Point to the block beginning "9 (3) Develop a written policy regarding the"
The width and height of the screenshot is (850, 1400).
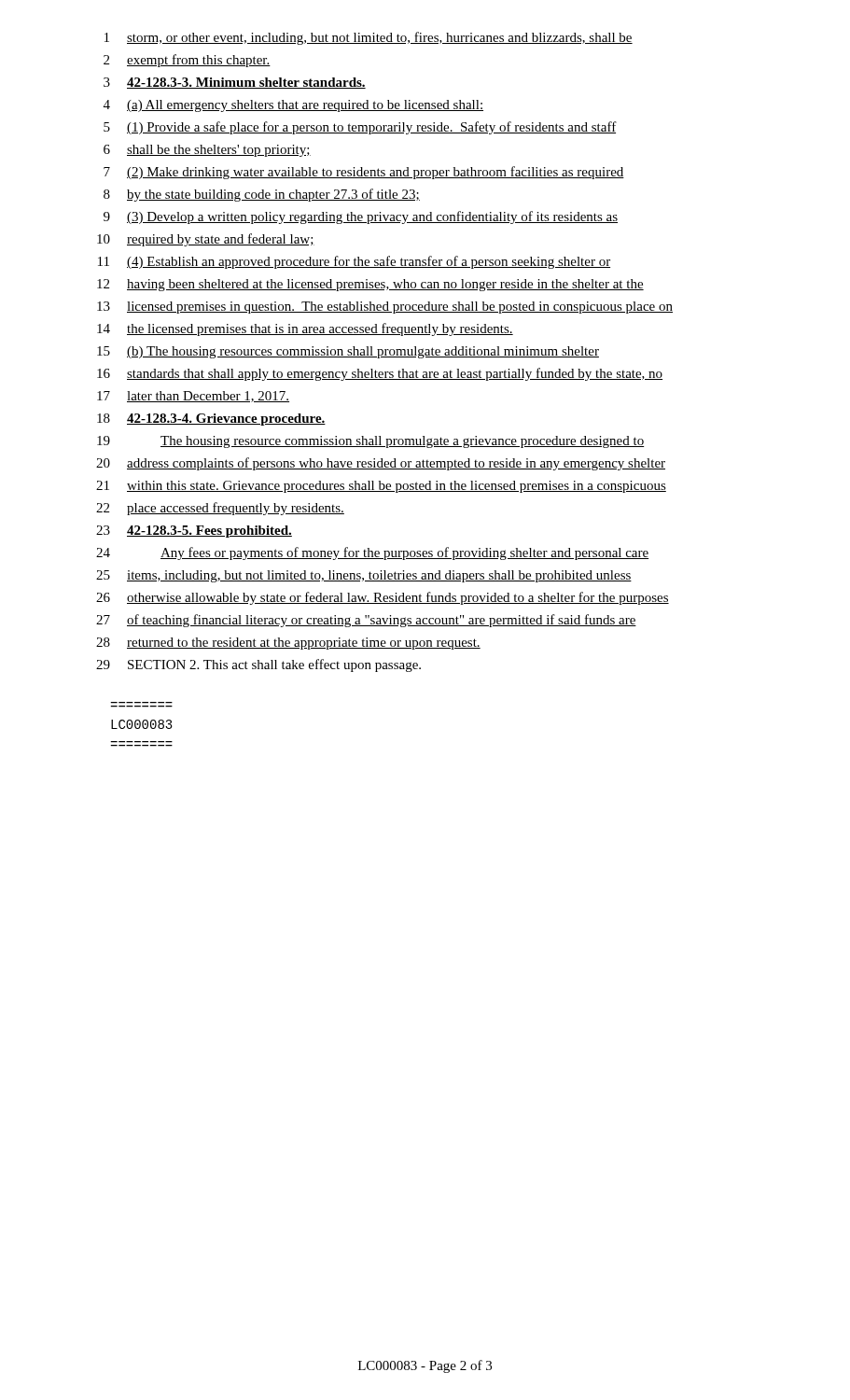tap(437, 217)
